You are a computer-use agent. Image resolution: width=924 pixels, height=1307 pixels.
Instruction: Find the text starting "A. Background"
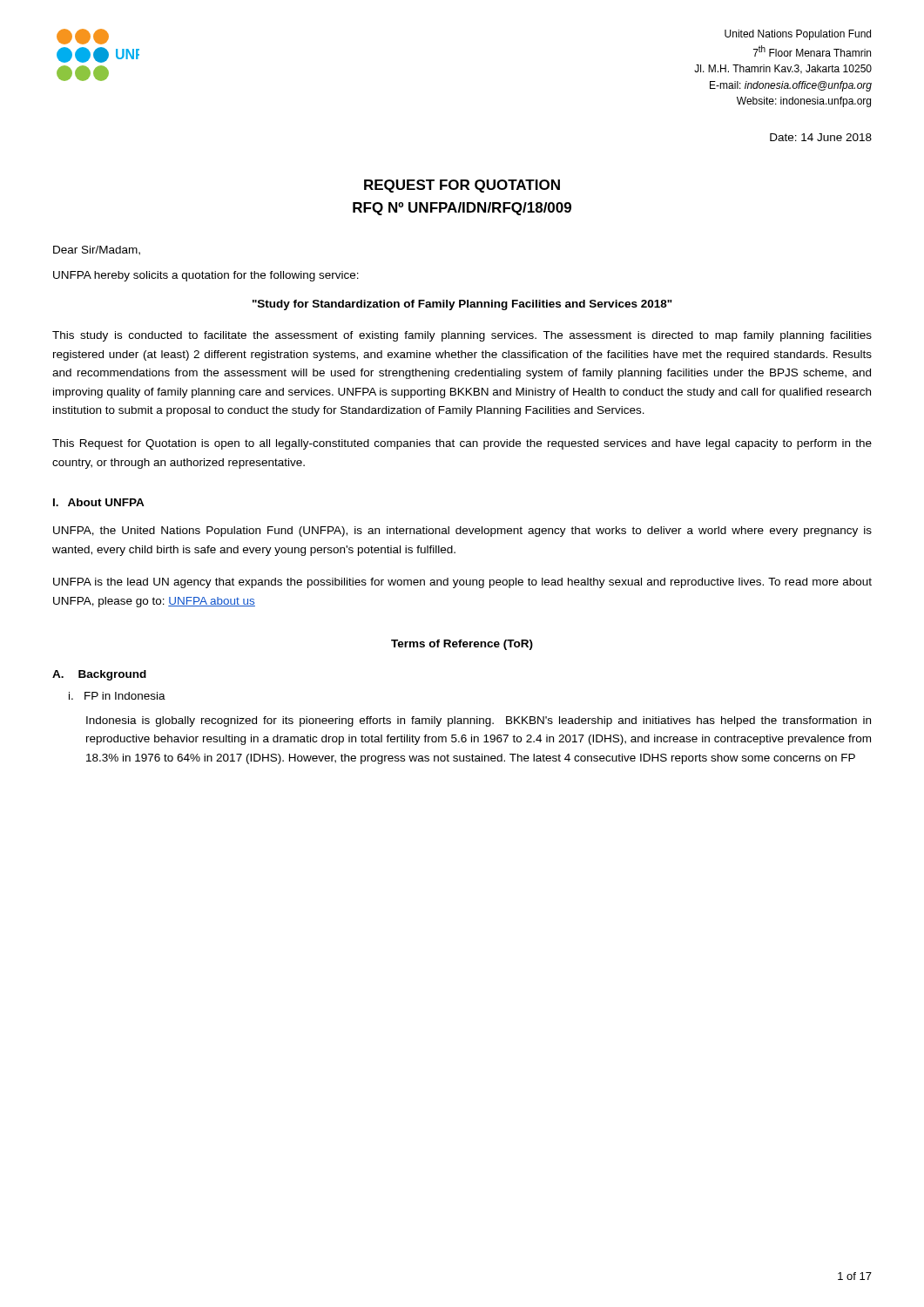coord(99,674)
